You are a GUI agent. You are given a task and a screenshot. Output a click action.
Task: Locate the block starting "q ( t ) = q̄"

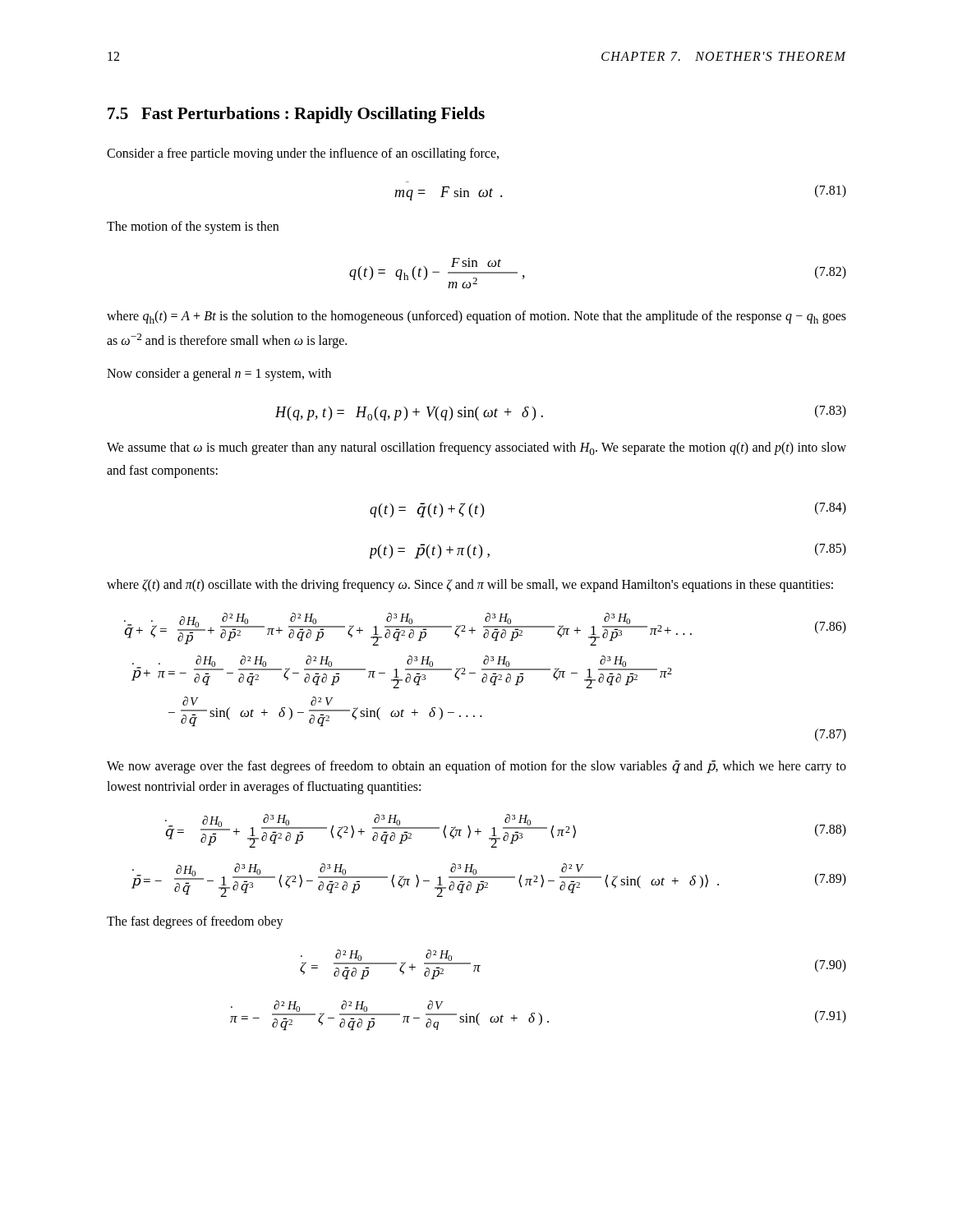click(x=429, y=510)
